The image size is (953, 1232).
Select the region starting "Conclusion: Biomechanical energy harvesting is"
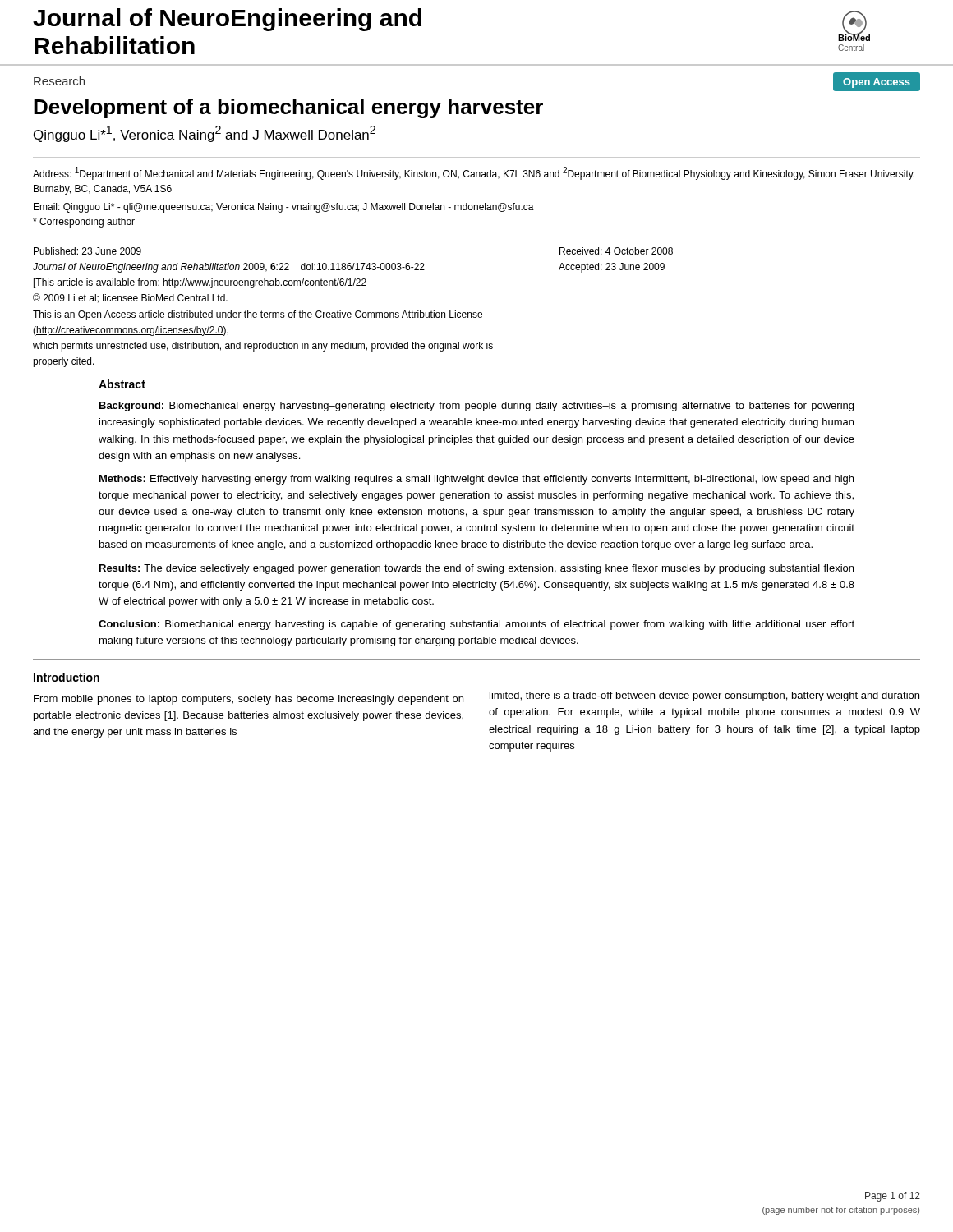(x=476, y=632)
